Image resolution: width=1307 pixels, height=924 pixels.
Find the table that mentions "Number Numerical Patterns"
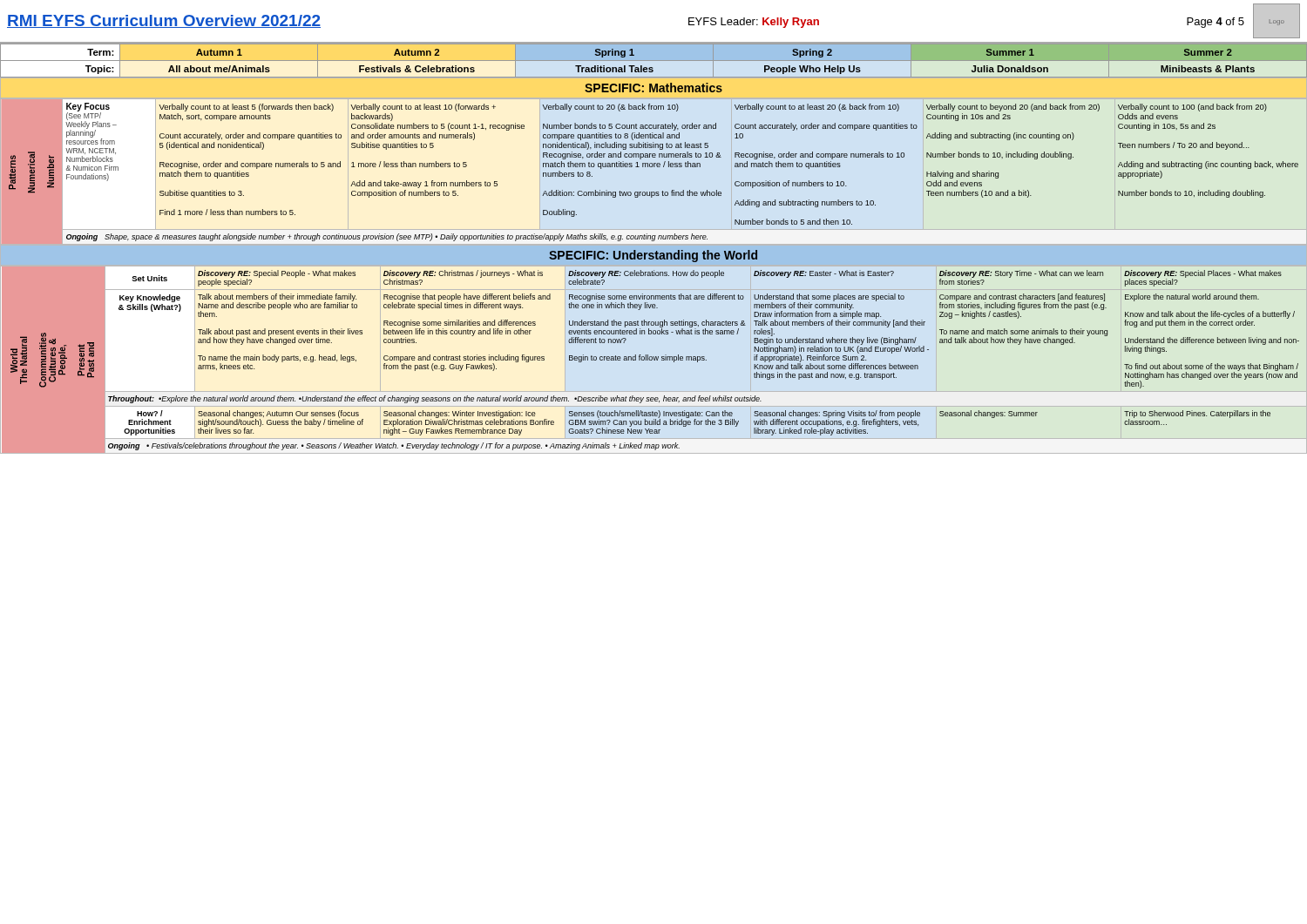point(654,172)
